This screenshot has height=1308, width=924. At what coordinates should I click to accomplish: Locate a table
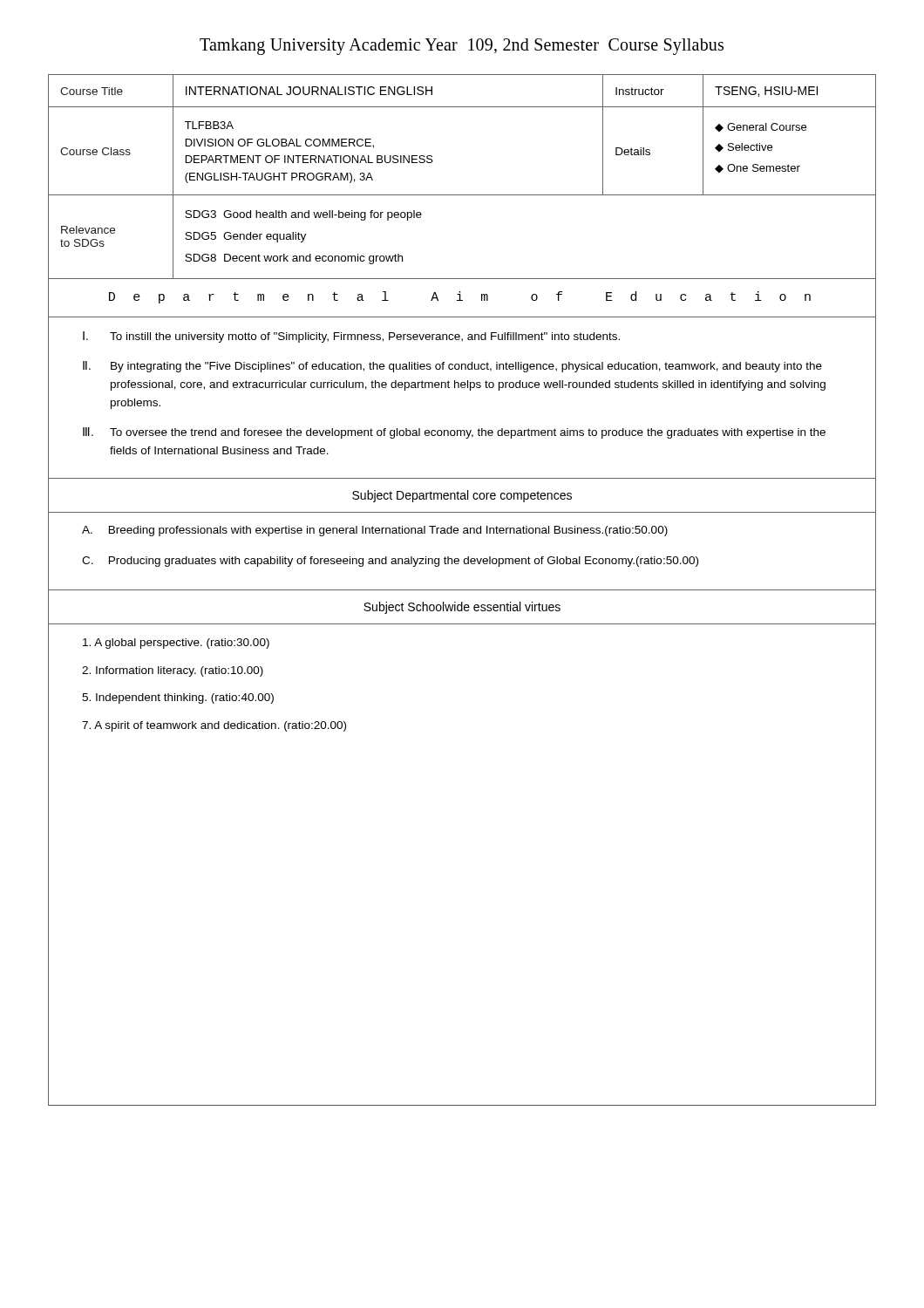[x=462, y=590]
